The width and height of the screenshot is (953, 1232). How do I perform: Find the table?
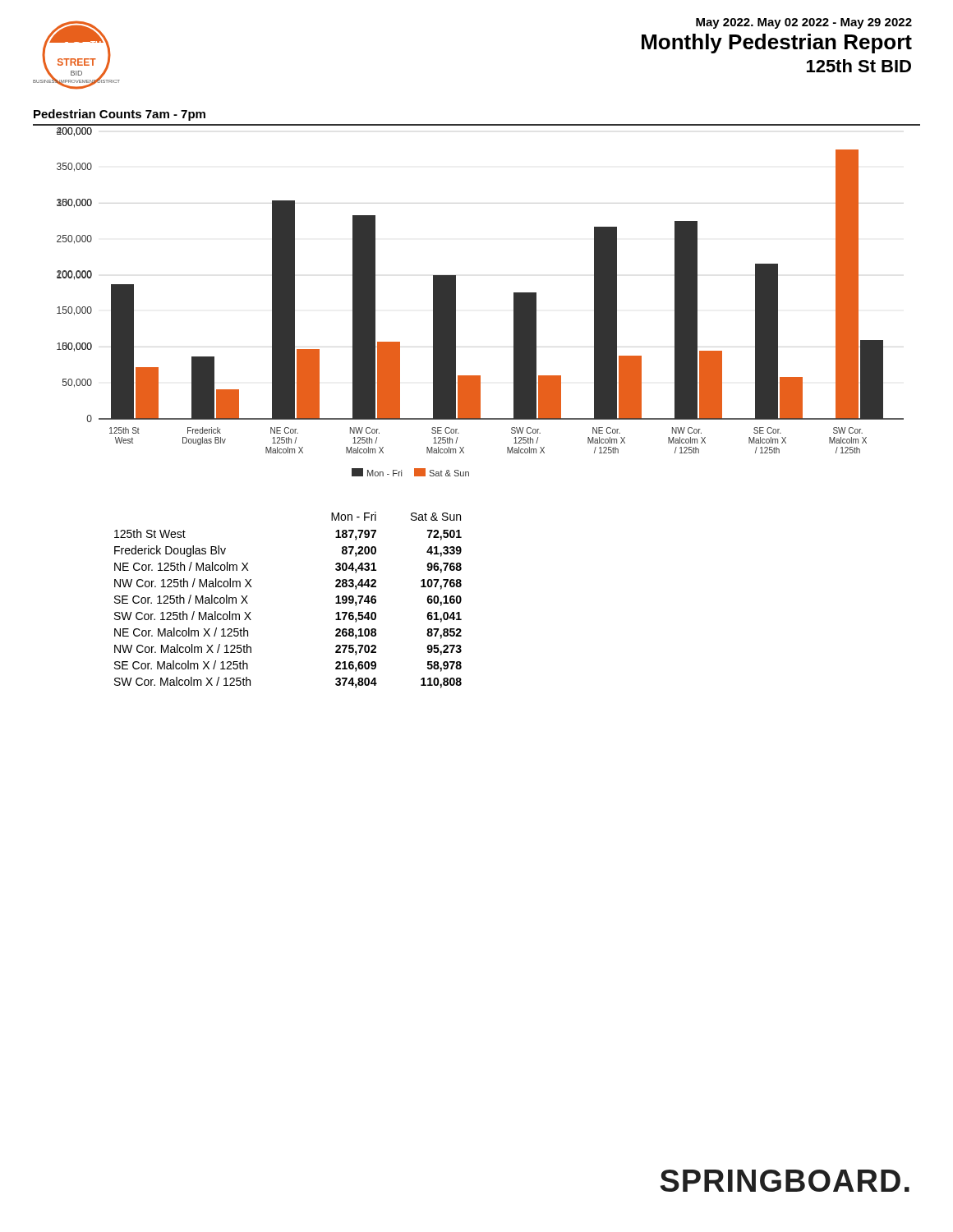tap(288, 599)
